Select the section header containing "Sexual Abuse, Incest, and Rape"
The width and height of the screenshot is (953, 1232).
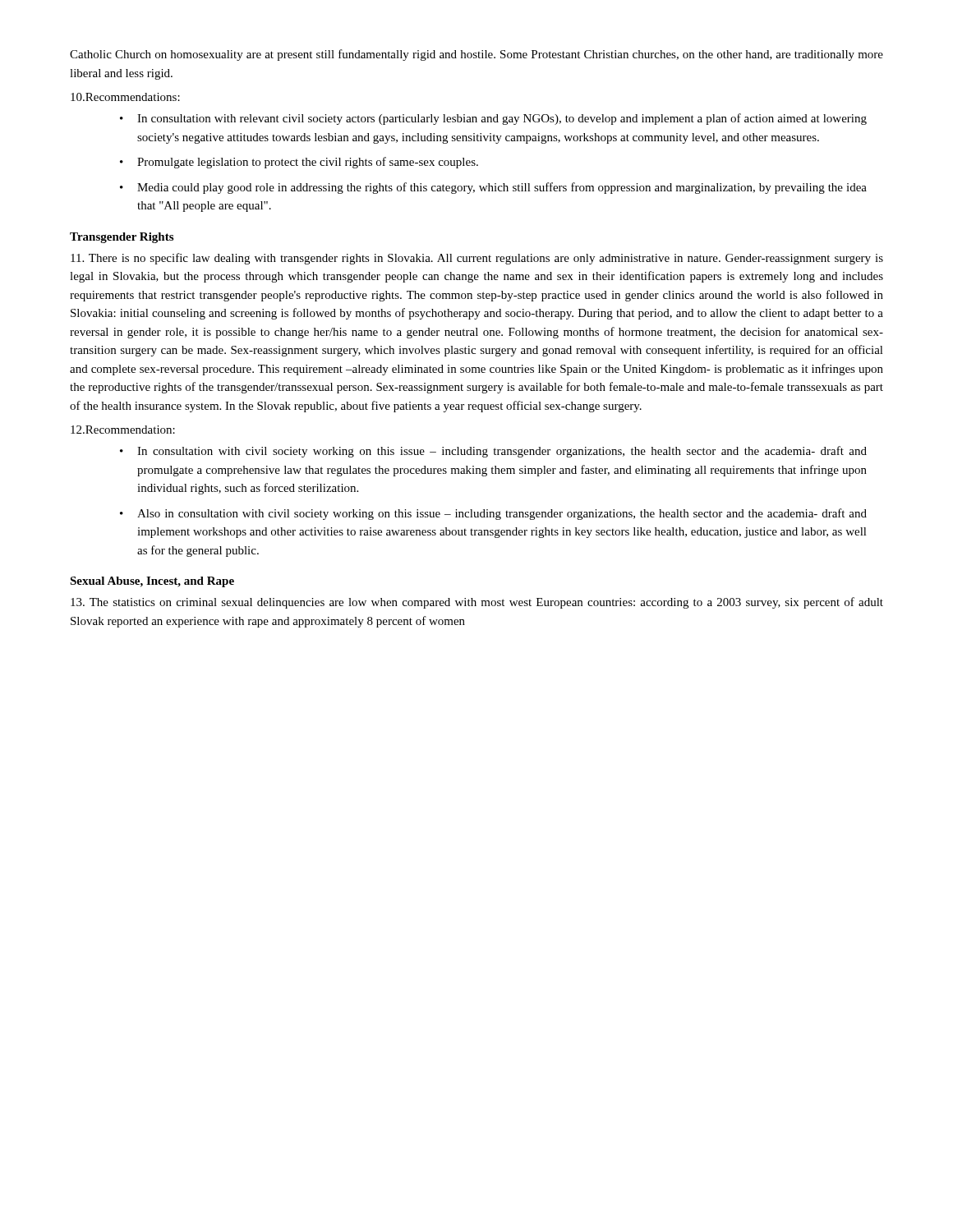(x=152, y=581)
